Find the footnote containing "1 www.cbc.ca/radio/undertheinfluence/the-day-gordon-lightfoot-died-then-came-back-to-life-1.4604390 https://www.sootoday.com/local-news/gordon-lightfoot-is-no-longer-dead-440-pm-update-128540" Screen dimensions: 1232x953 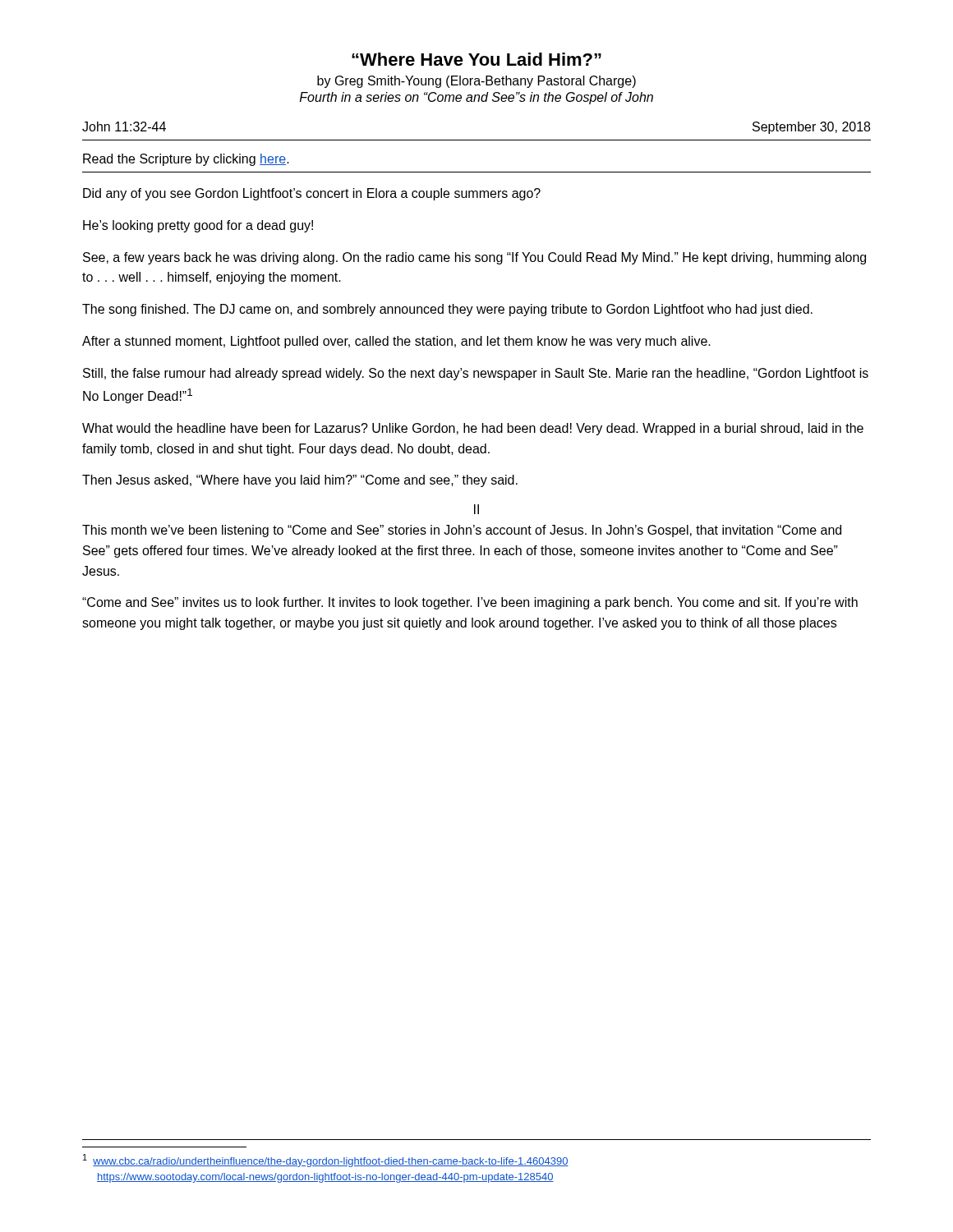click(476, 1164)
